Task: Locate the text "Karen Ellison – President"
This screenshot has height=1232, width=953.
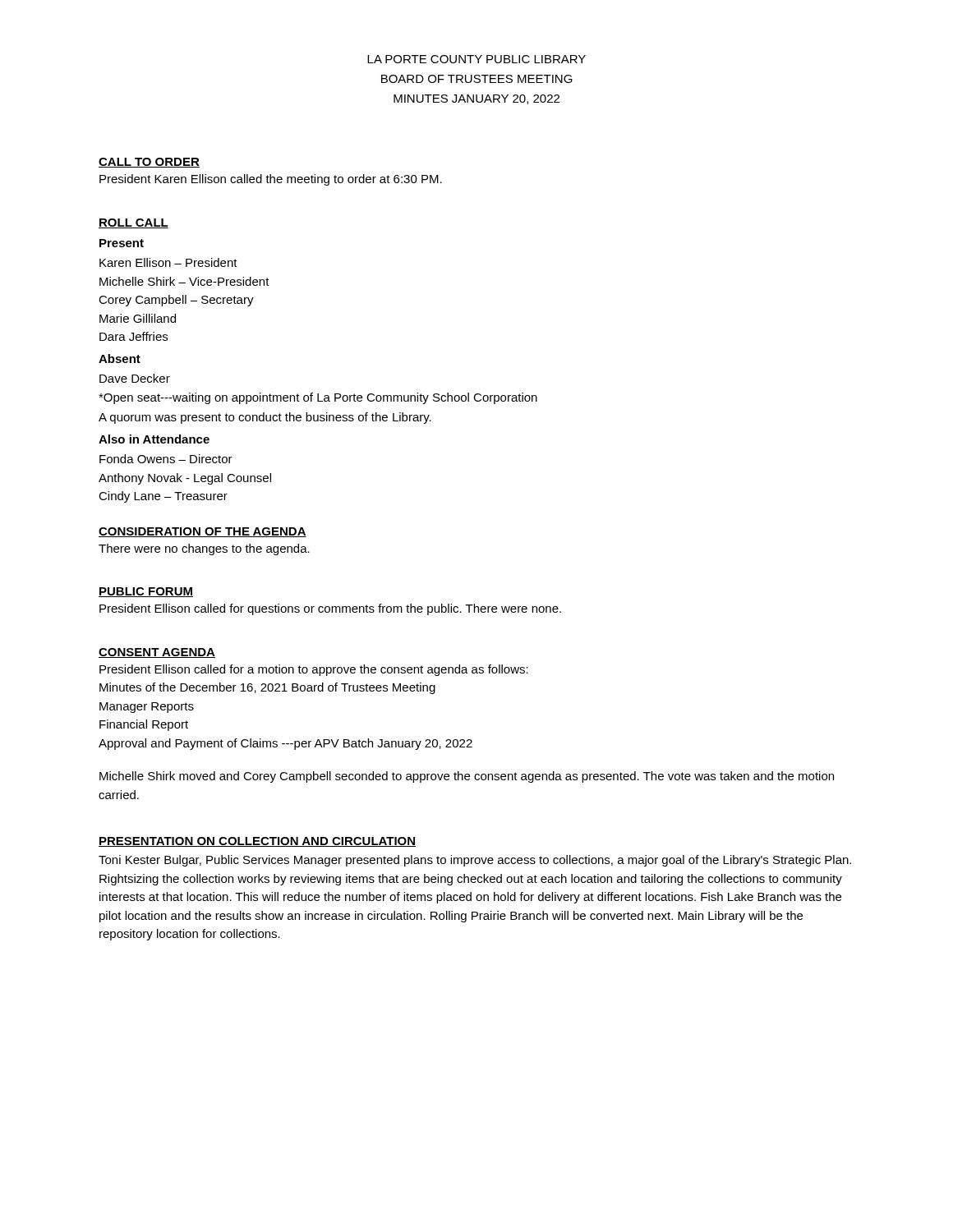Action: click(x=168, y=262)
